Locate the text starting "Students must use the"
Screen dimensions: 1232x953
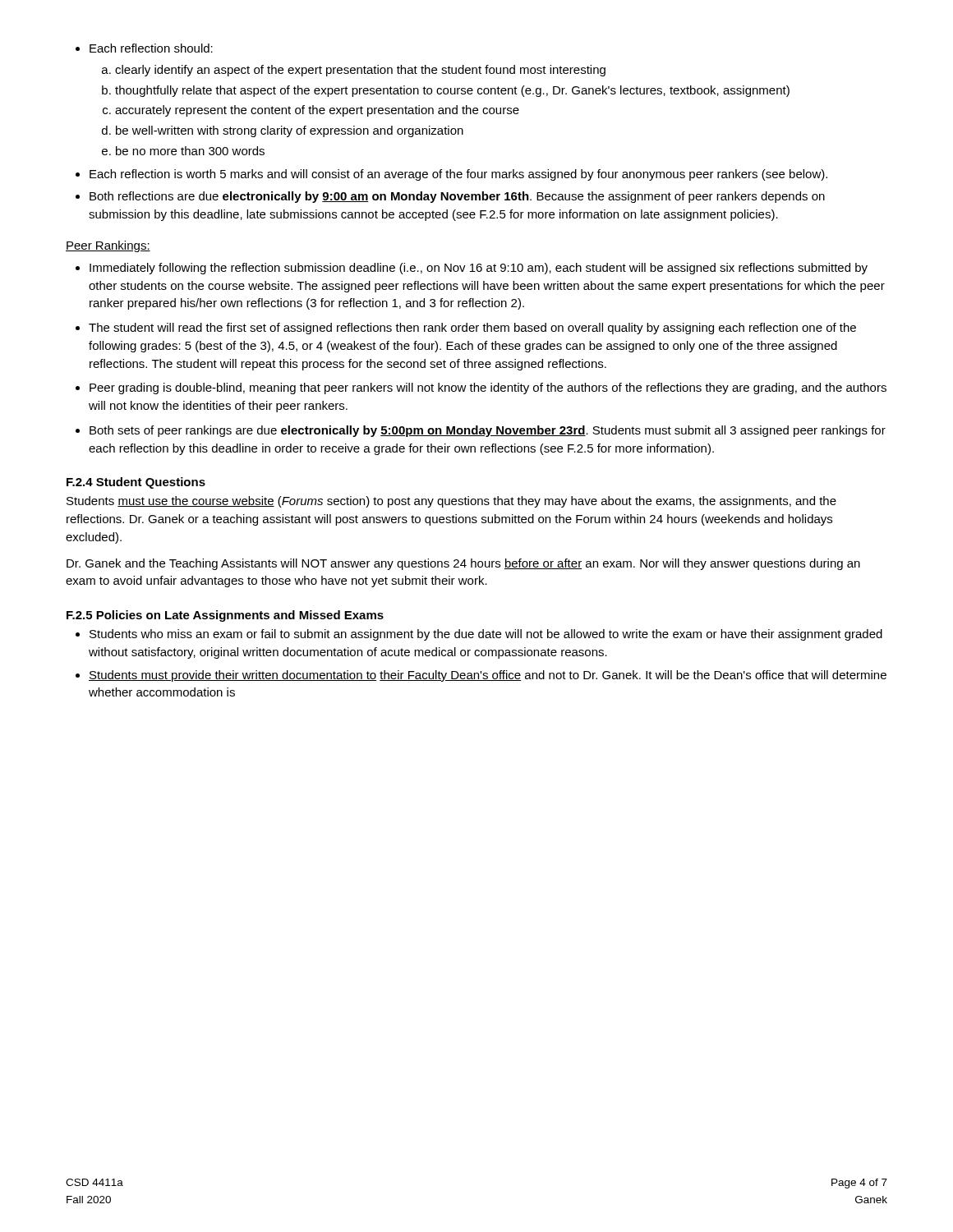(x=451, y=519)
